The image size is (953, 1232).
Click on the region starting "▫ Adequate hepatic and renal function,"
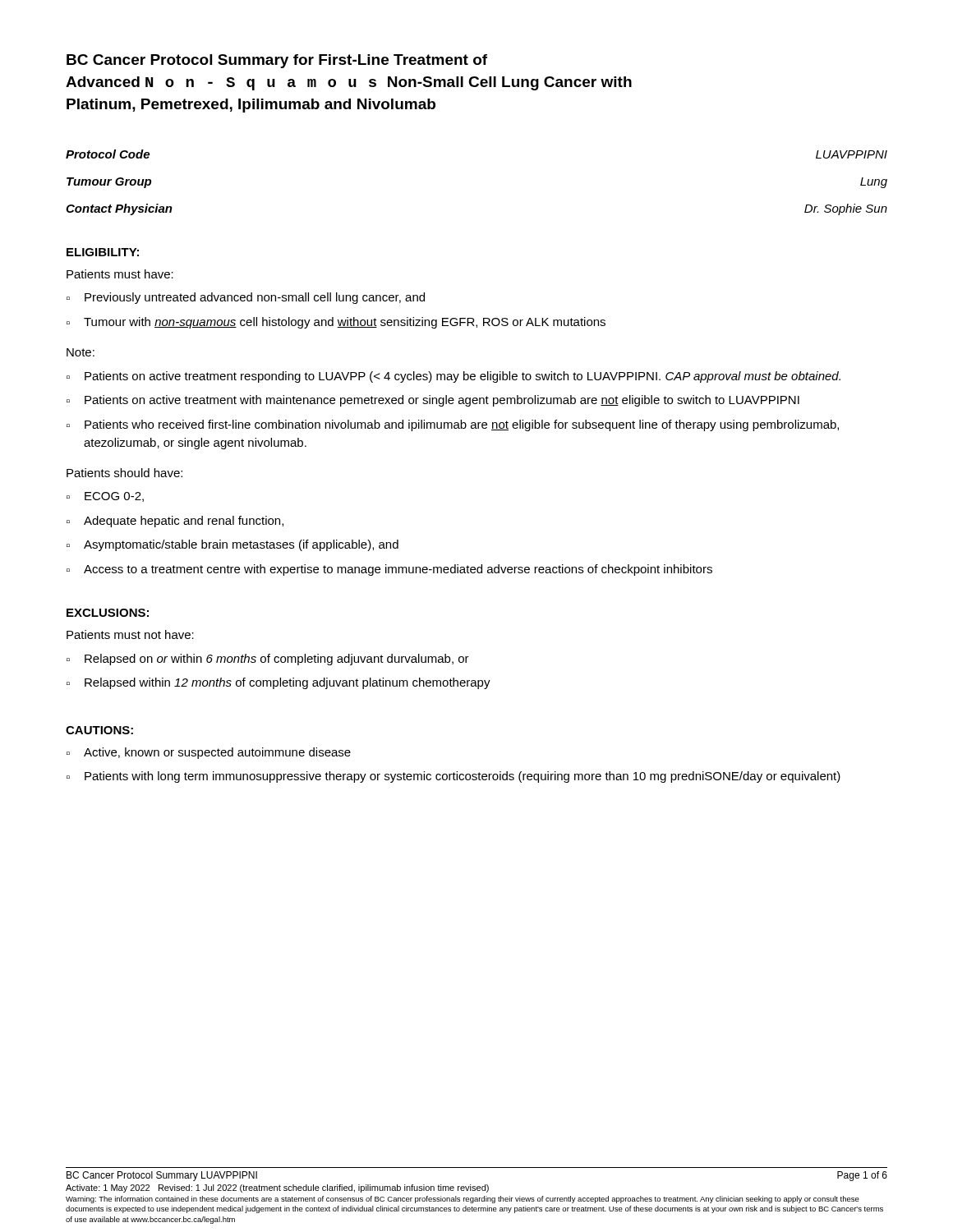click(x=175, y=522)
